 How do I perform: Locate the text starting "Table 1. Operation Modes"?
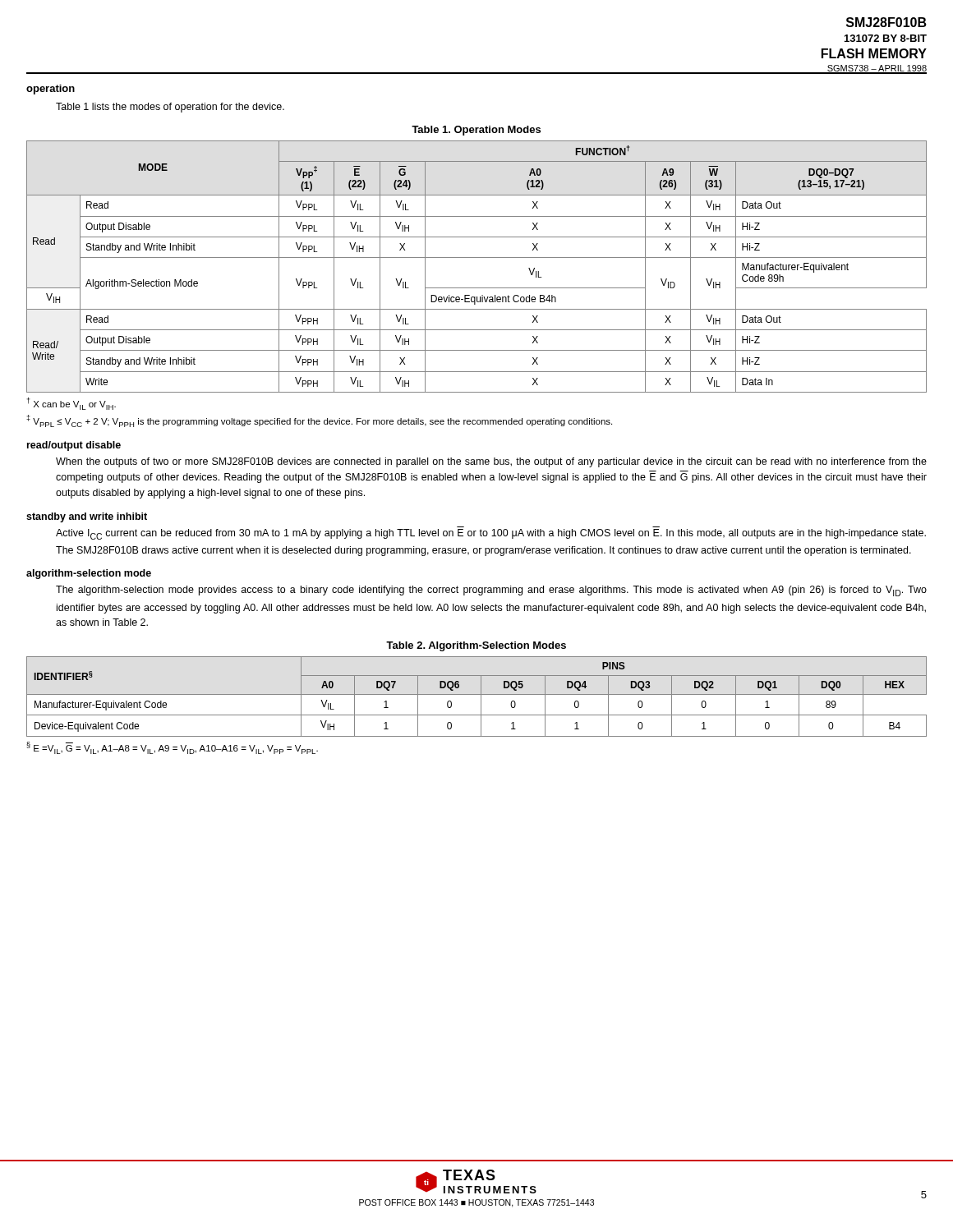[476, 129]
